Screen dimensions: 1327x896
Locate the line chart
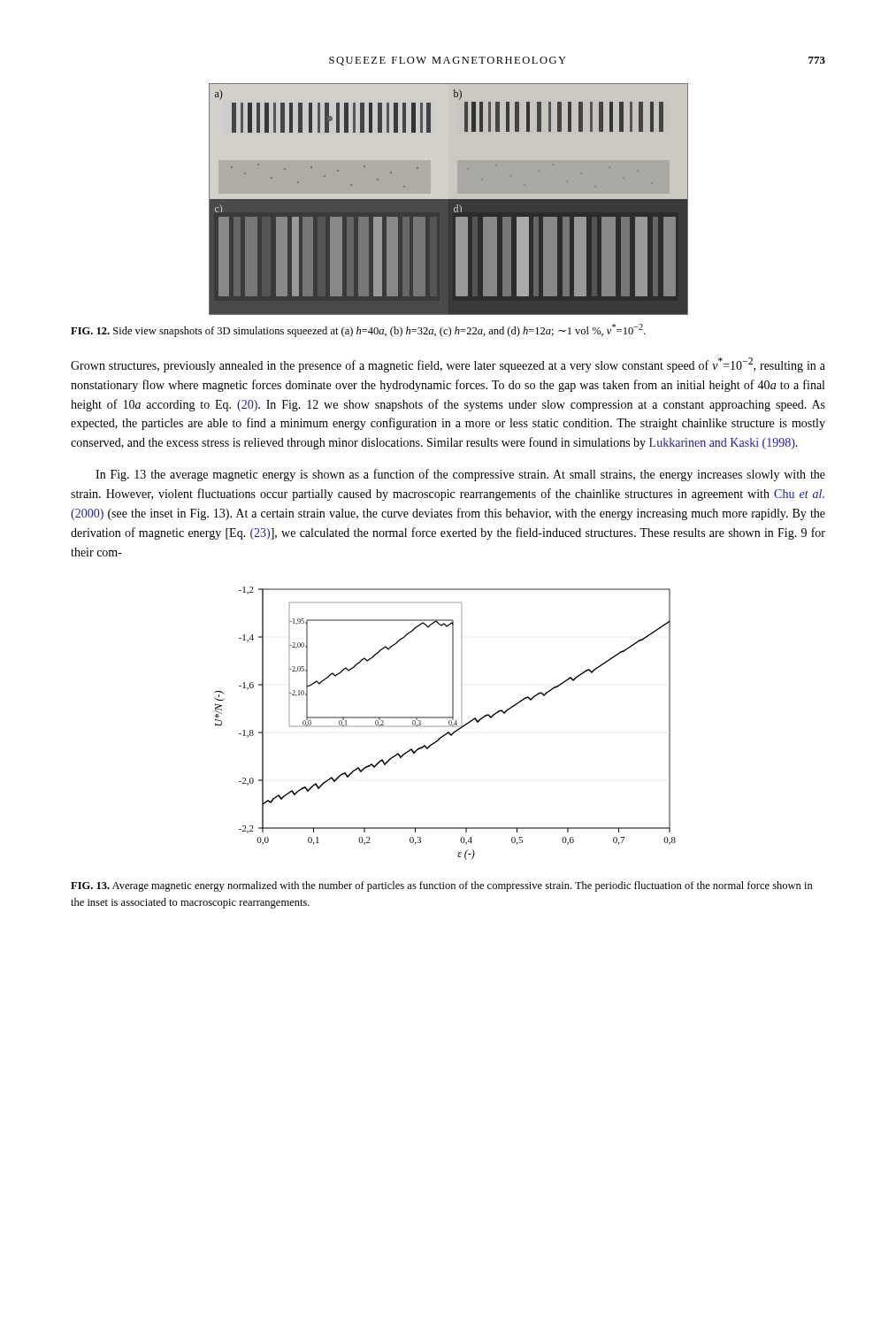pos(448,722)
